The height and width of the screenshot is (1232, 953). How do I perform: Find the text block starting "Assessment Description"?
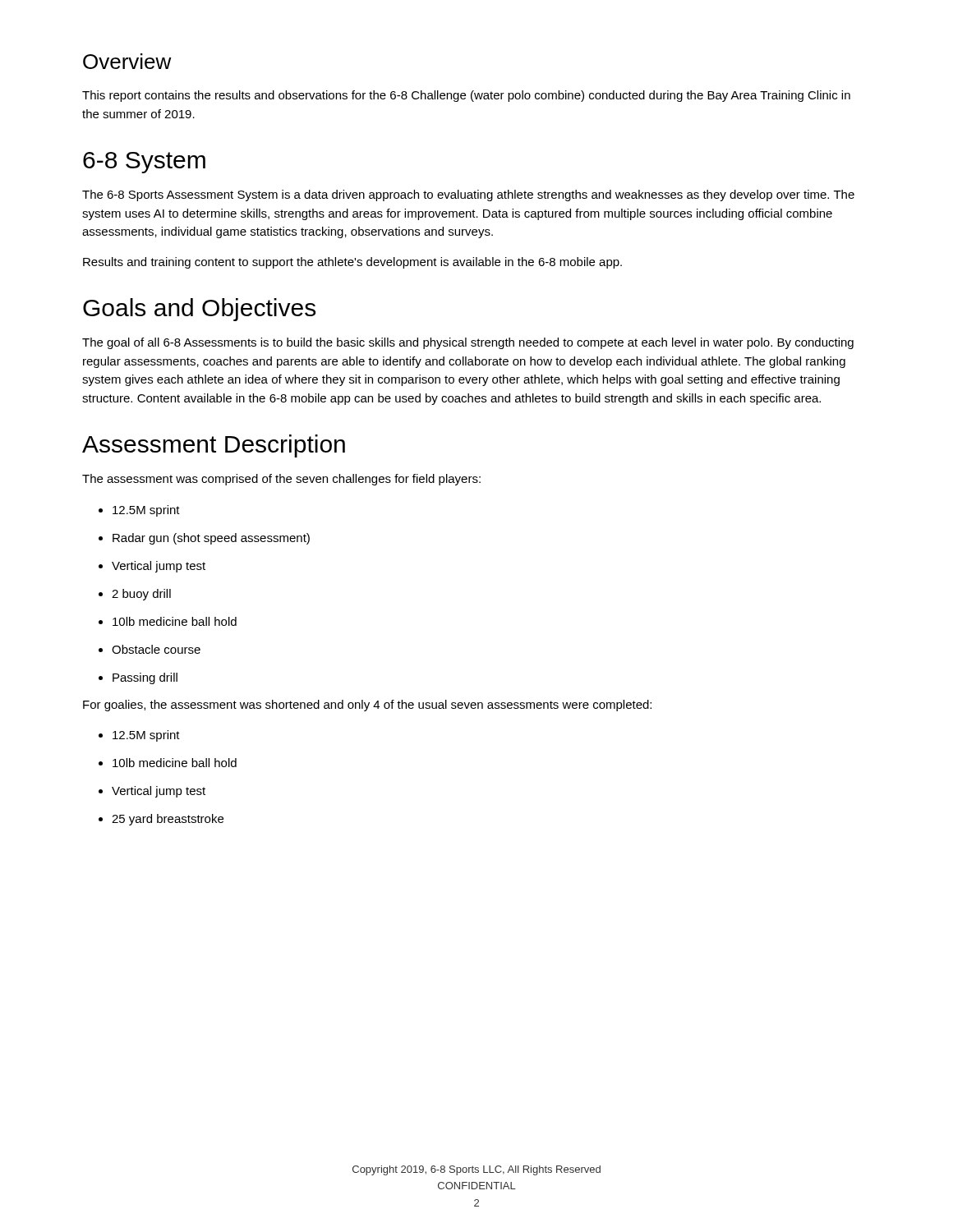(214, 446)
